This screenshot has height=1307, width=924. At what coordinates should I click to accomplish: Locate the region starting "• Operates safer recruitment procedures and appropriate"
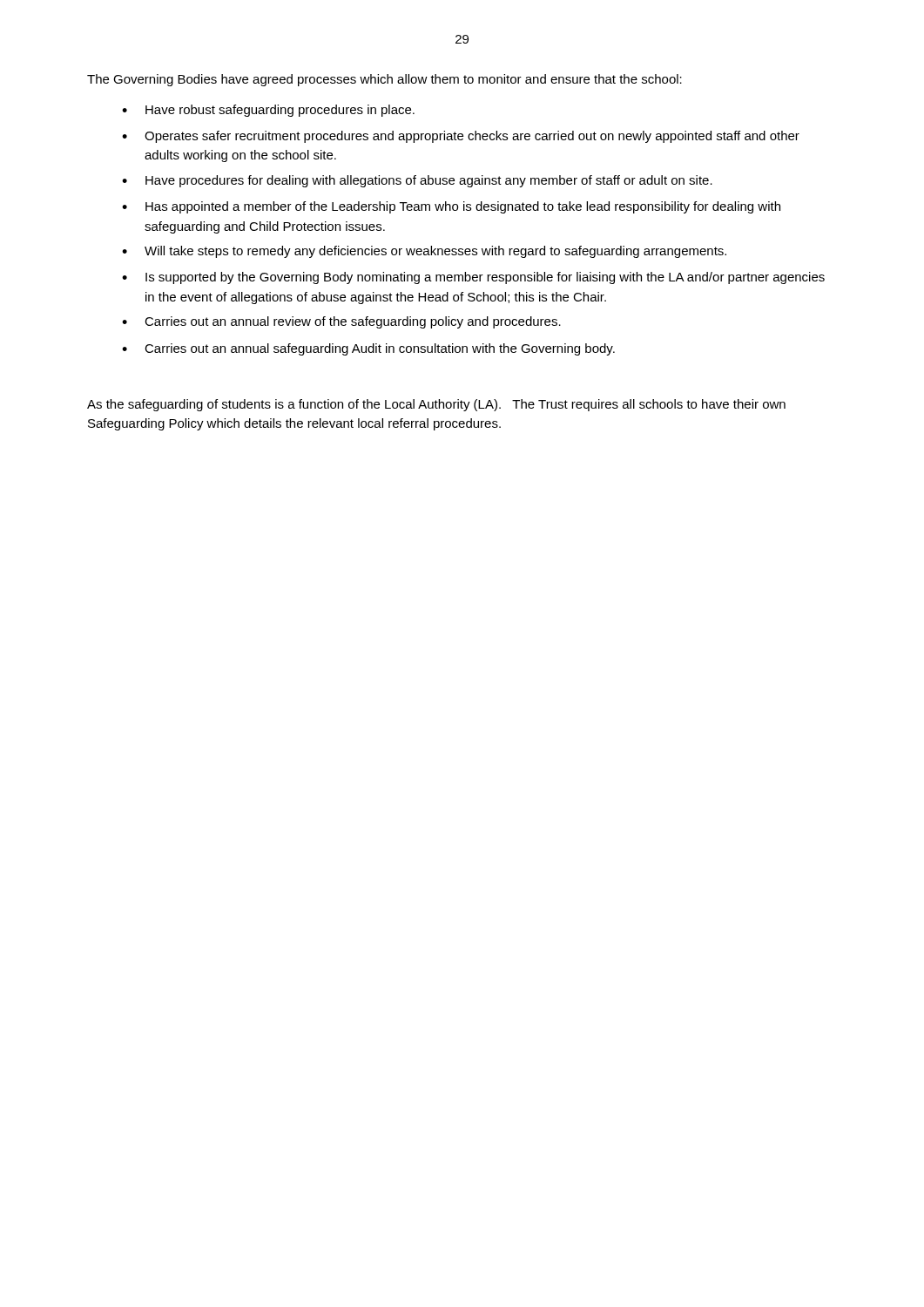pyautogui.click(x=479, y=146)
